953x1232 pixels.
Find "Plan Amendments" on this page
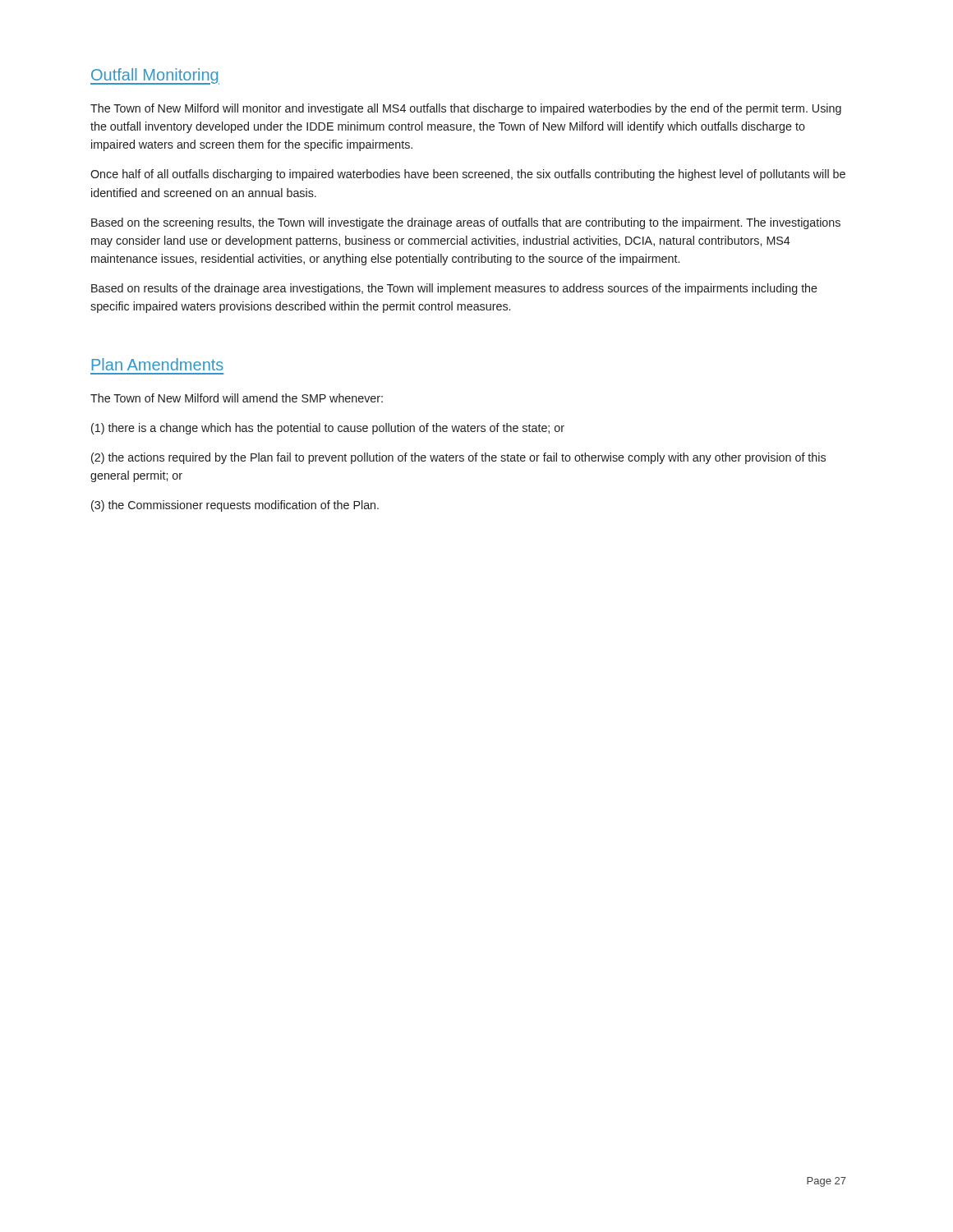pos(157,364)
